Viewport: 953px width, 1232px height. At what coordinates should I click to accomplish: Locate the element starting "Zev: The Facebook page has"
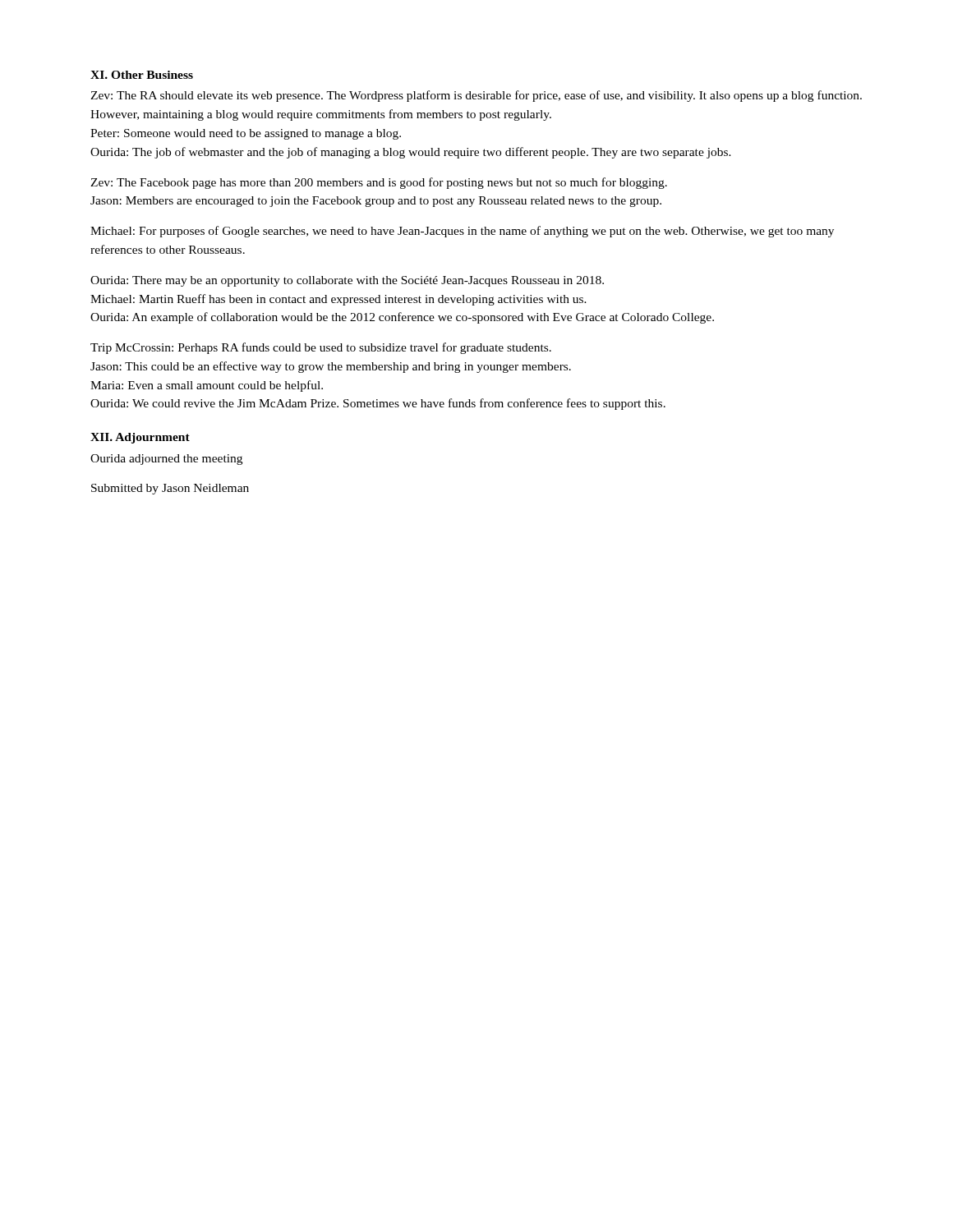coord(379,191)
